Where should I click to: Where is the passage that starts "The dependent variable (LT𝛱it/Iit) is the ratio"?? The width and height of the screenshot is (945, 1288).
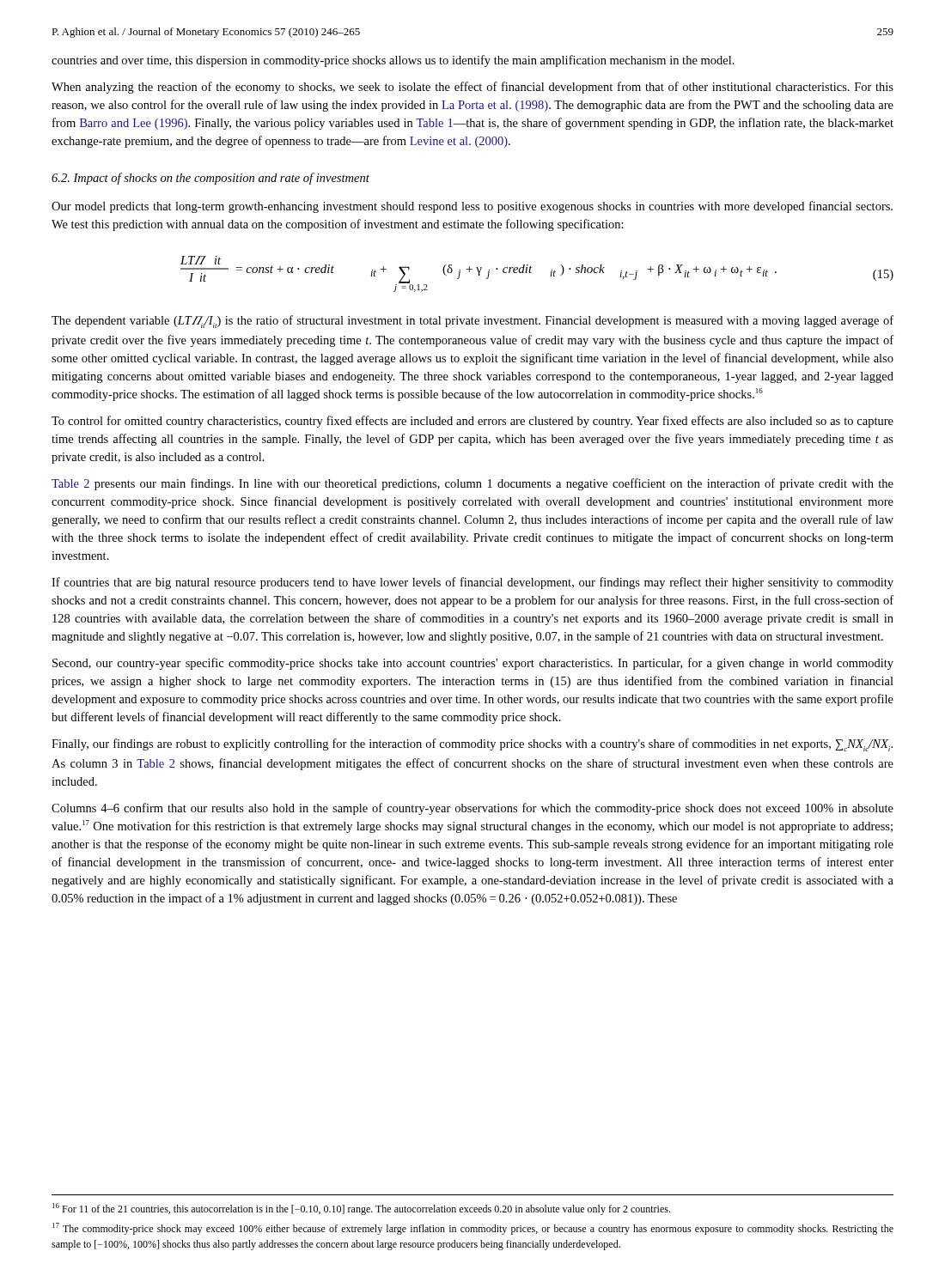[472, 357]
